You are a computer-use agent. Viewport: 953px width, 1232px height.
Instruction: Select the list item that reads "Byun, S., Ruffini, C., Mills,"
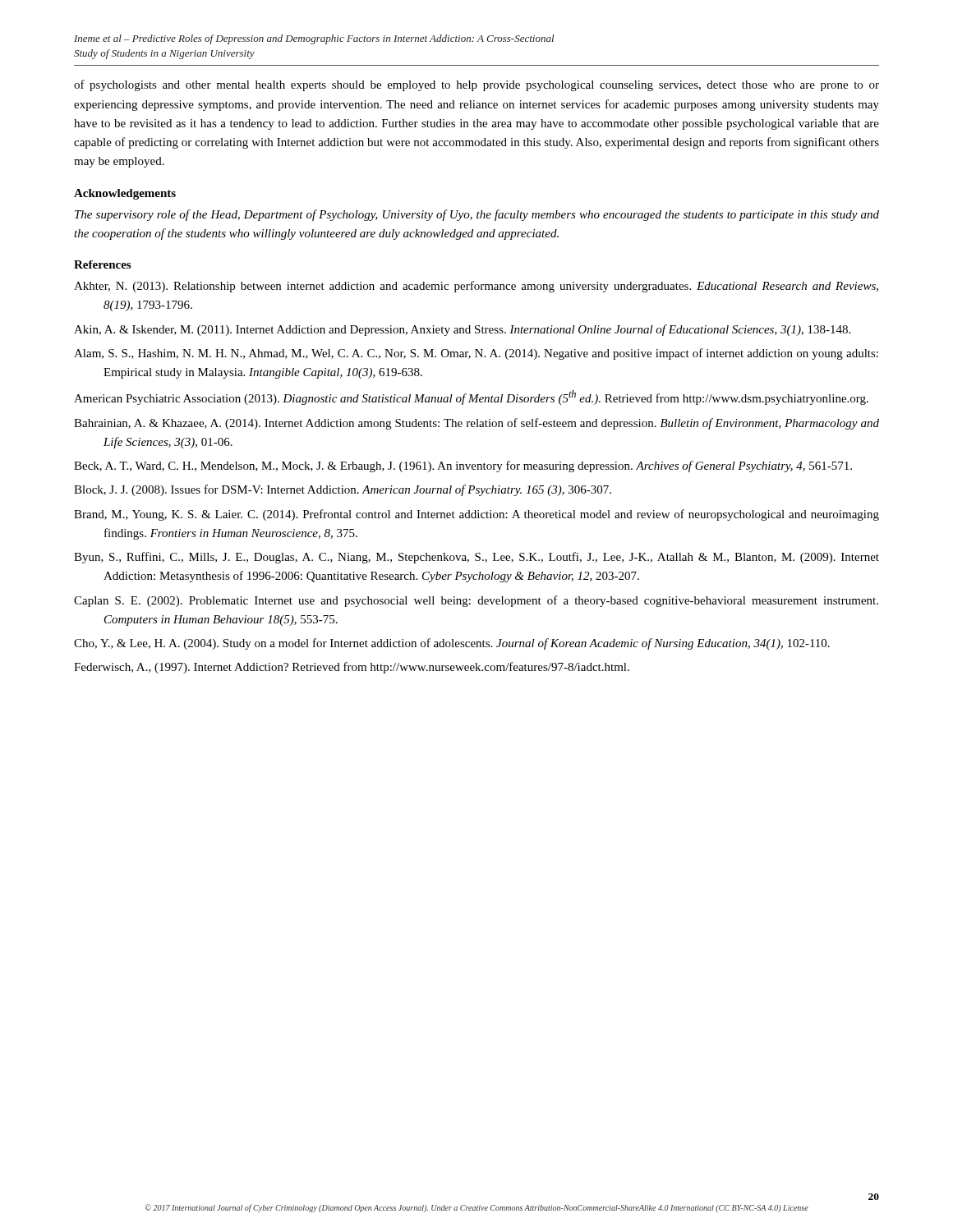[x=476, y=567]
